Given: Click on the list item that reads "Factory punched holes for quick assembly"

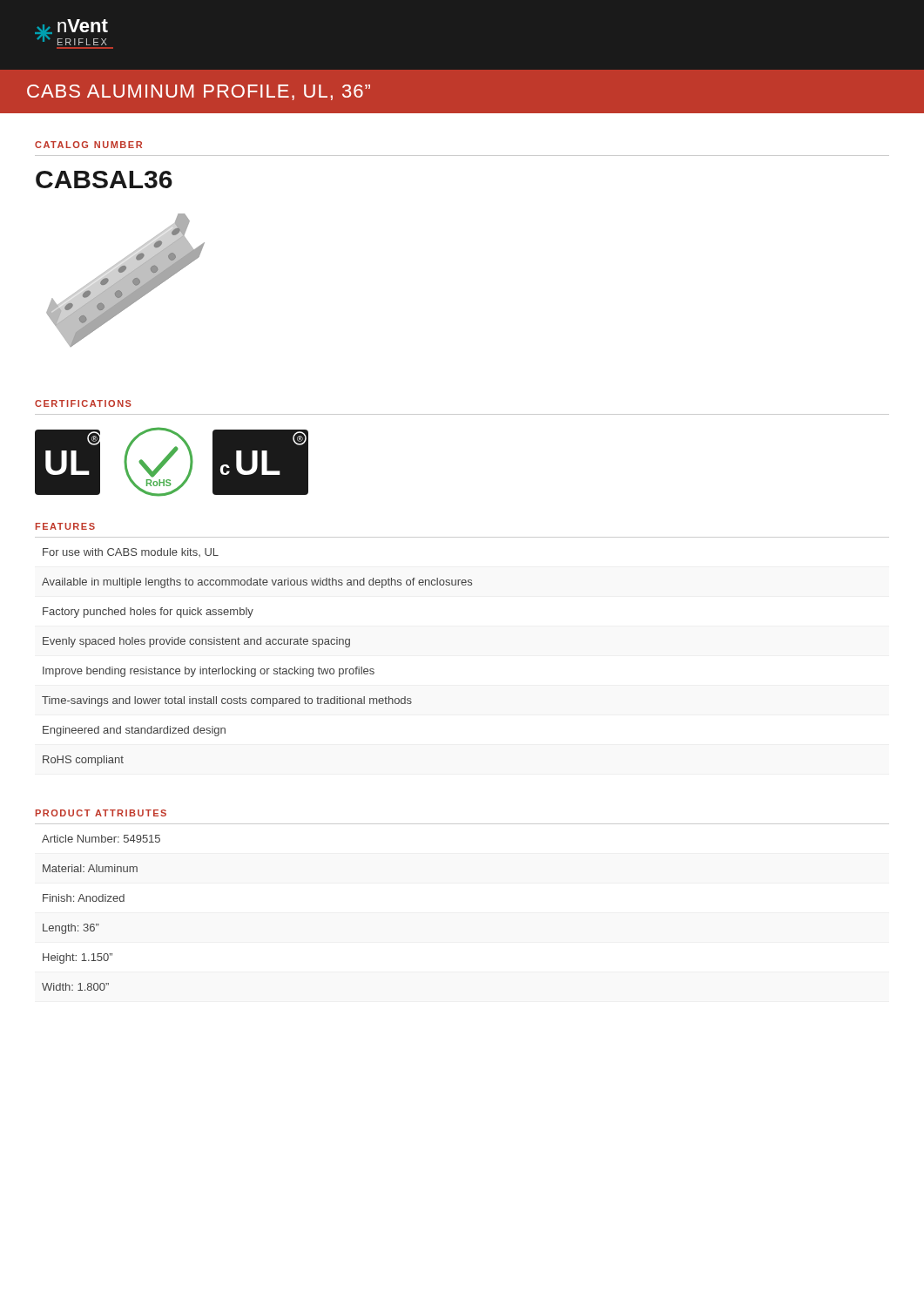Looking at the screenshot, I should pyautogui.click(x=148, y=611).
